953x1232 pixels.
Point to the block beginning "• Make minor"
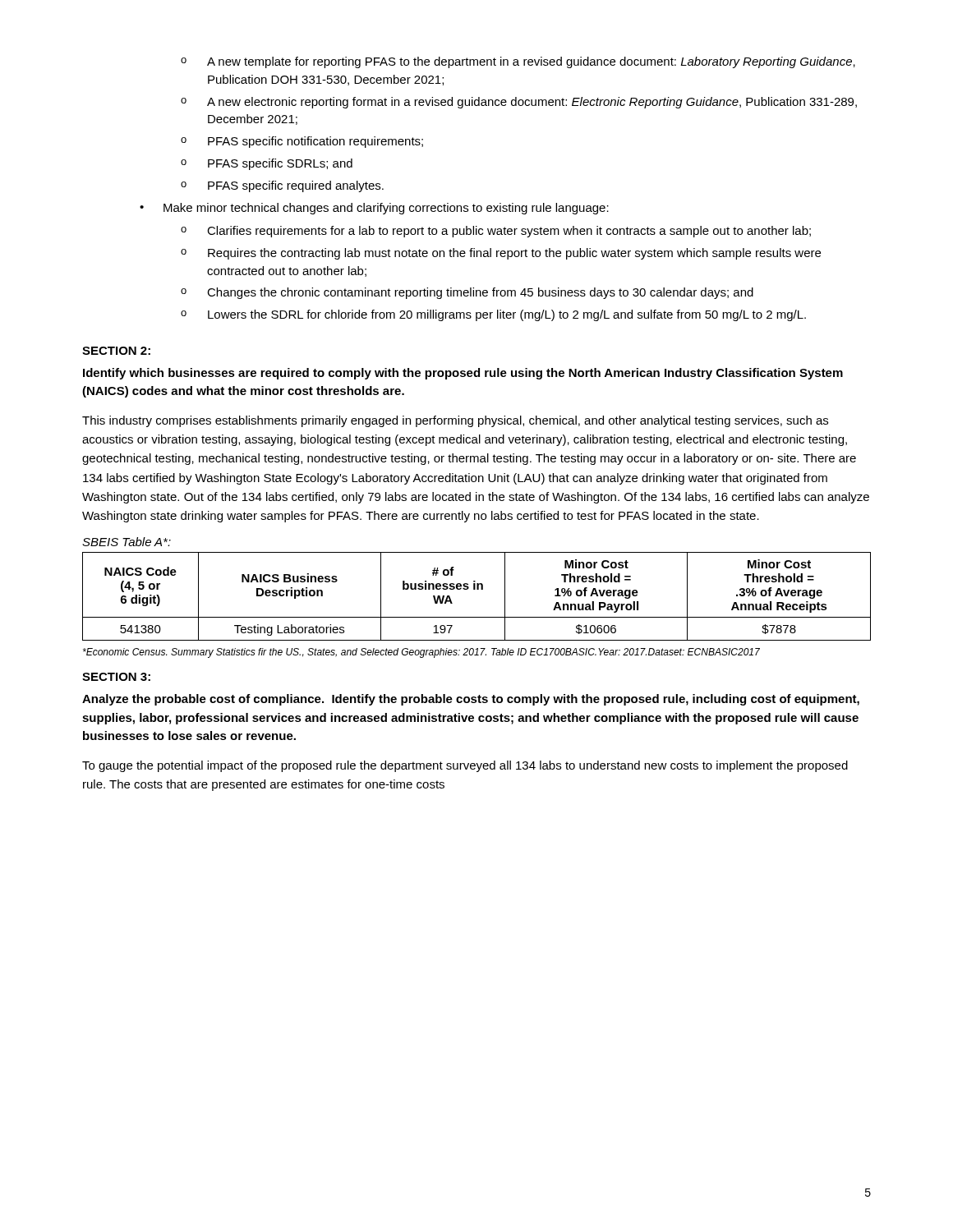(x=505, y=208)
